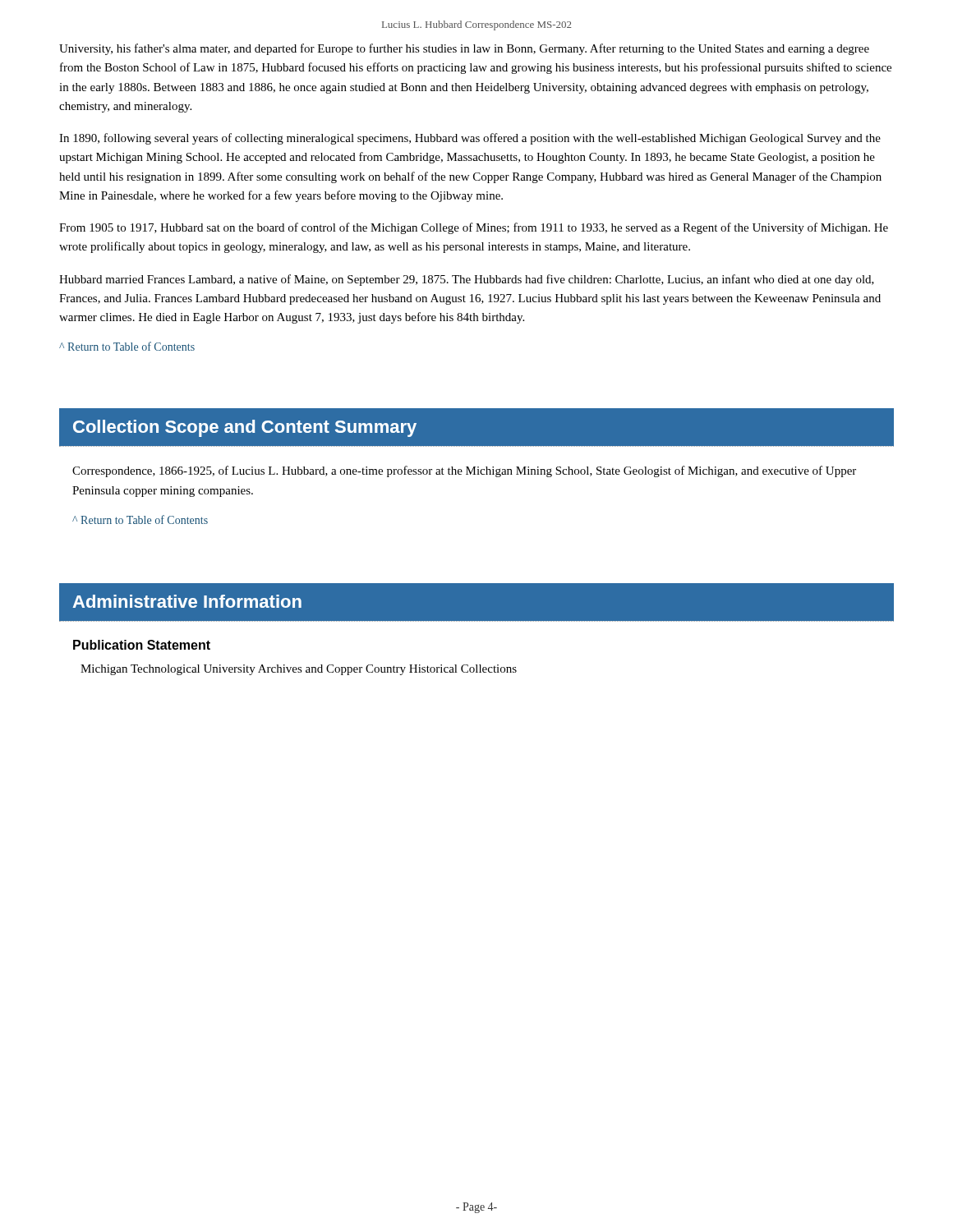The height and width of the screenshot is (1232, 953).
Task: Click on the element starting "Administrative Information"
Action: tap(187, 601)
